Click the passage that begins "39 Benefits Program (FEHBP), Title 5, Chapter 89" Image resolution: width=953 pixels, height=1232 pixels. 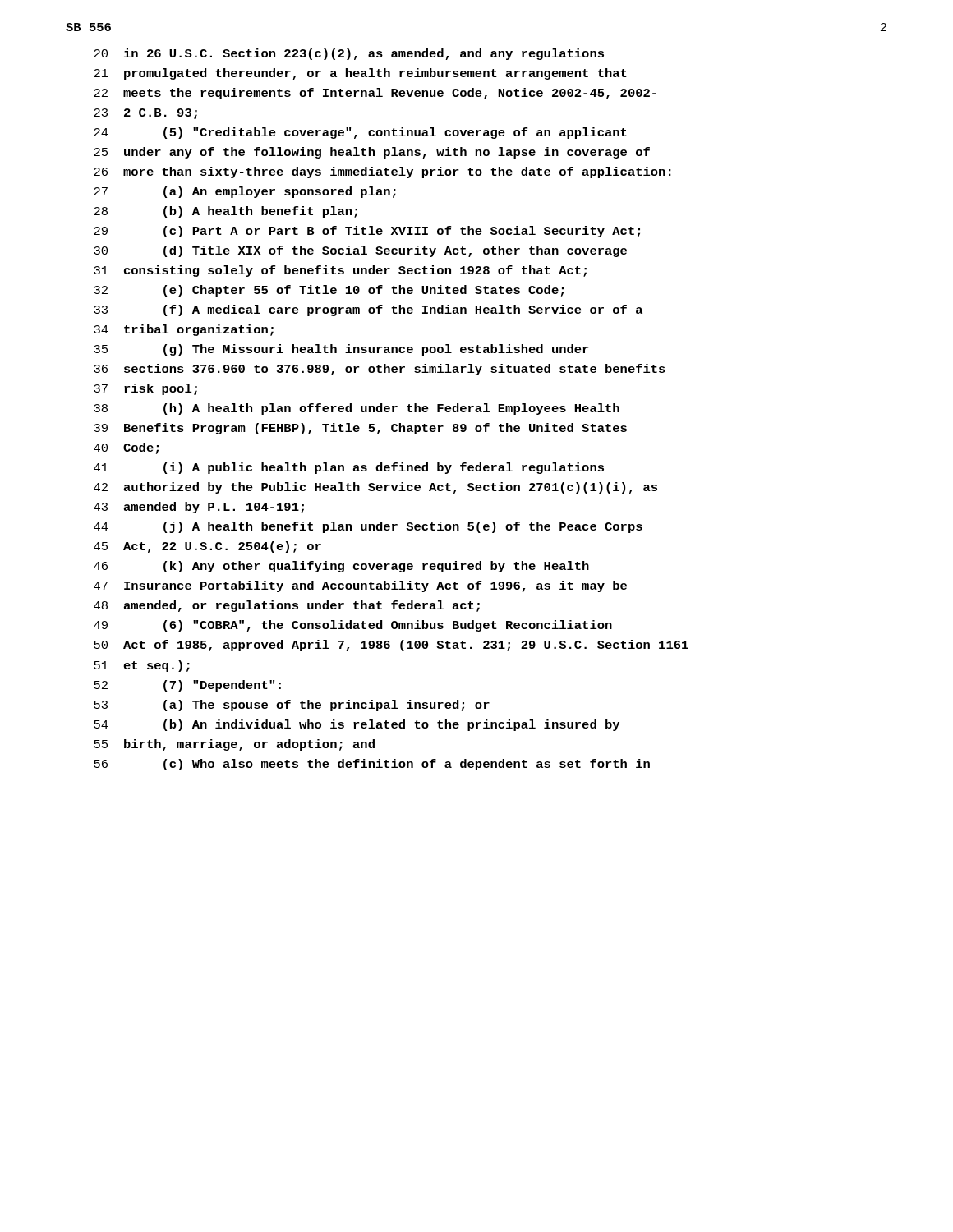tap(476, 429)
